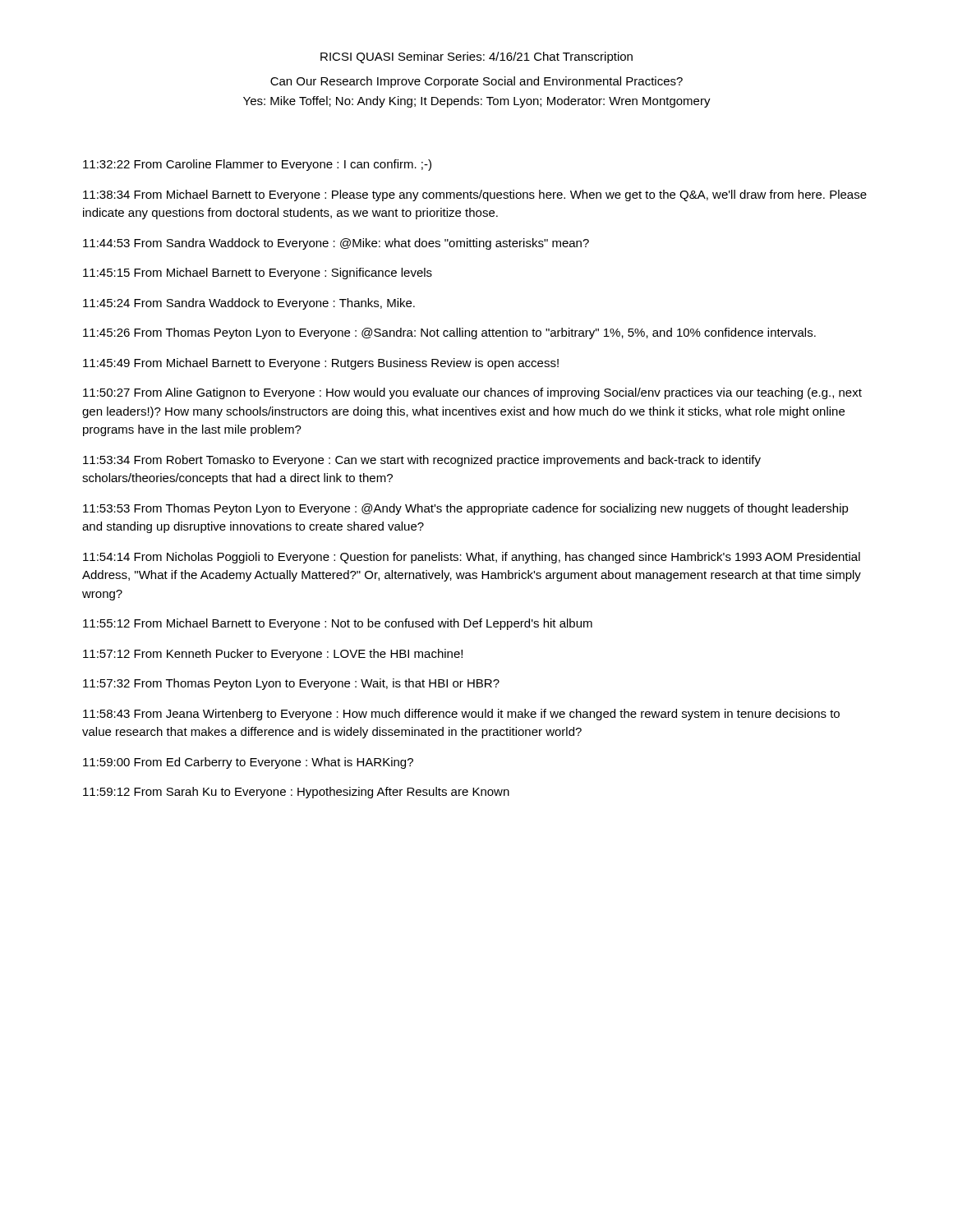Image resolution: width=953 pixels, height=1232 pixels.
Task: Locate the element starting "11:57:12 From Kenneth Pucker"
Action: tap(273, 653)
